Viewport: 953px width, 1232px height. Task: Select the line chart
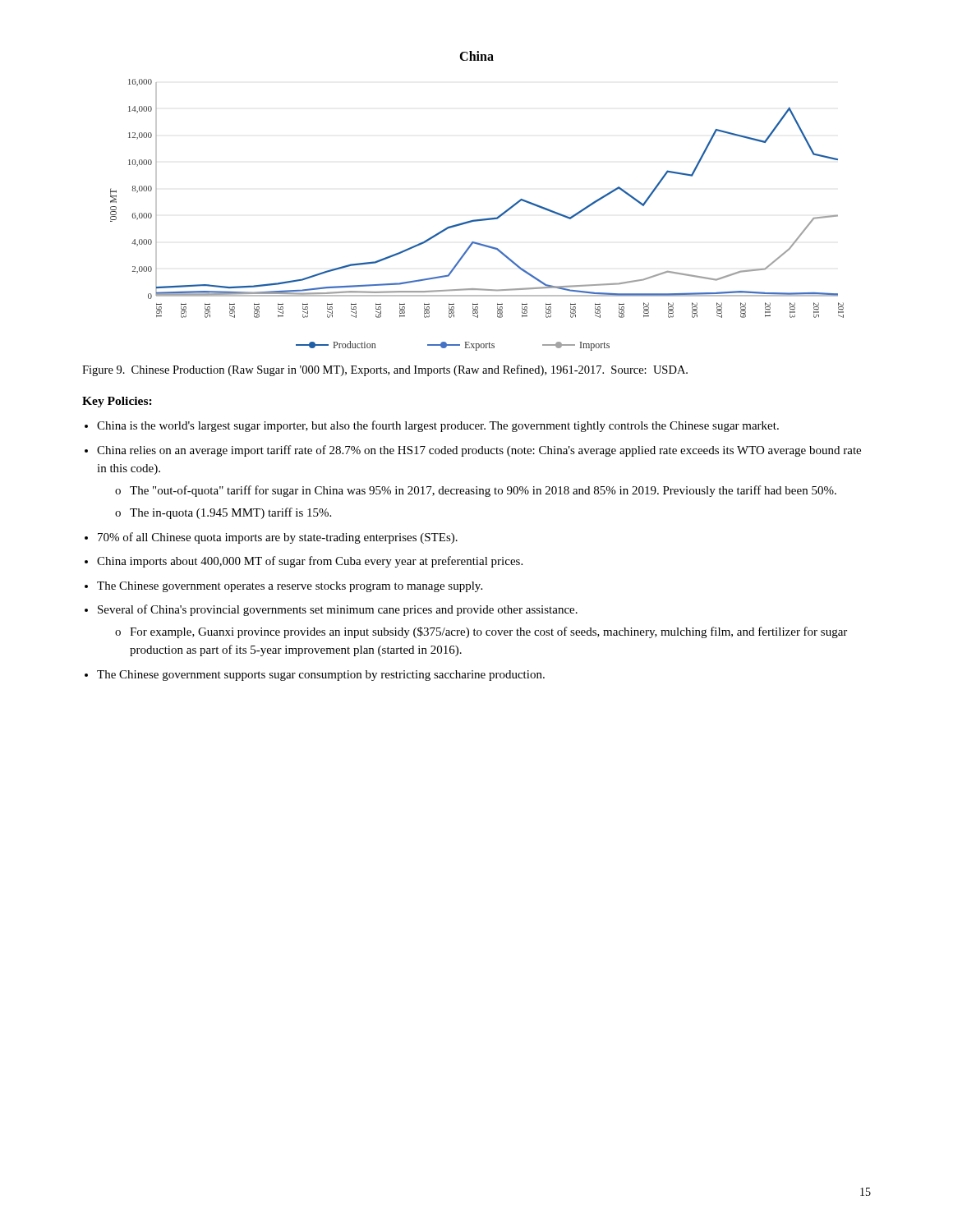click(476, 215)
